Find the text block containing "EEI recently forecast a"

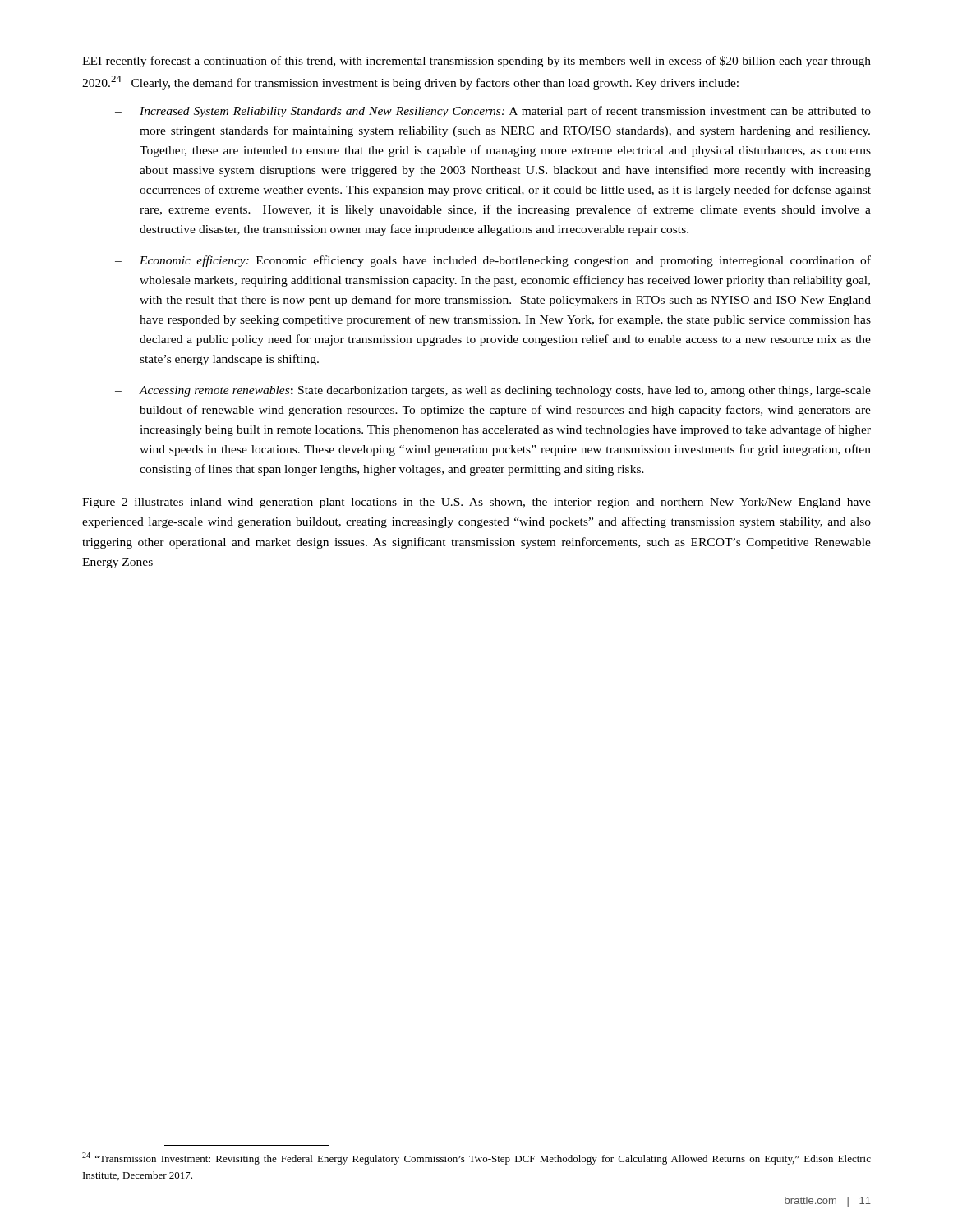pyautogui.click(x=476, y=72)
